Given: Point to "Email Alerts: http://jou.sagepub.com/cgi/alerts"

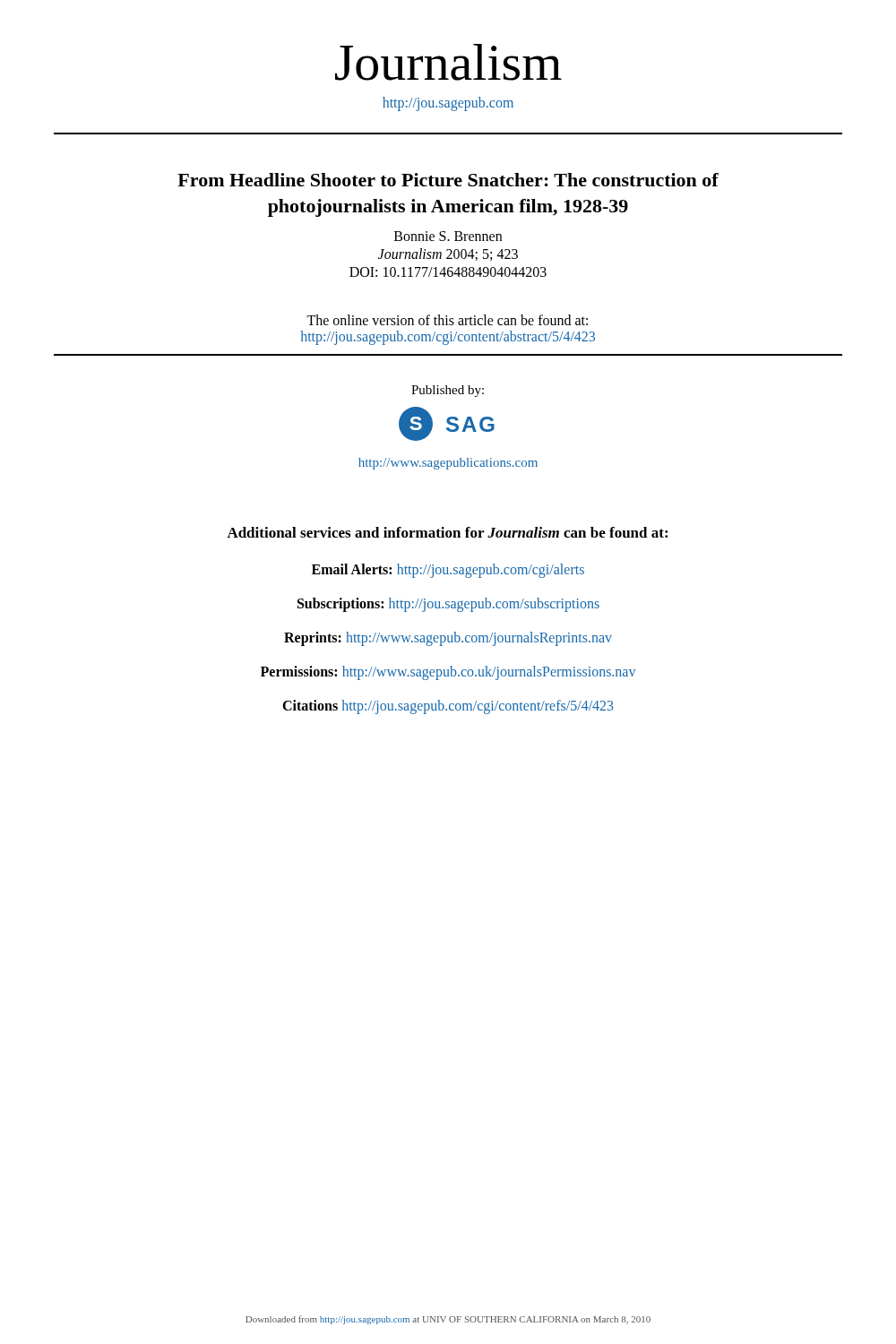Looking at the screenshot, I should (448, 570).
